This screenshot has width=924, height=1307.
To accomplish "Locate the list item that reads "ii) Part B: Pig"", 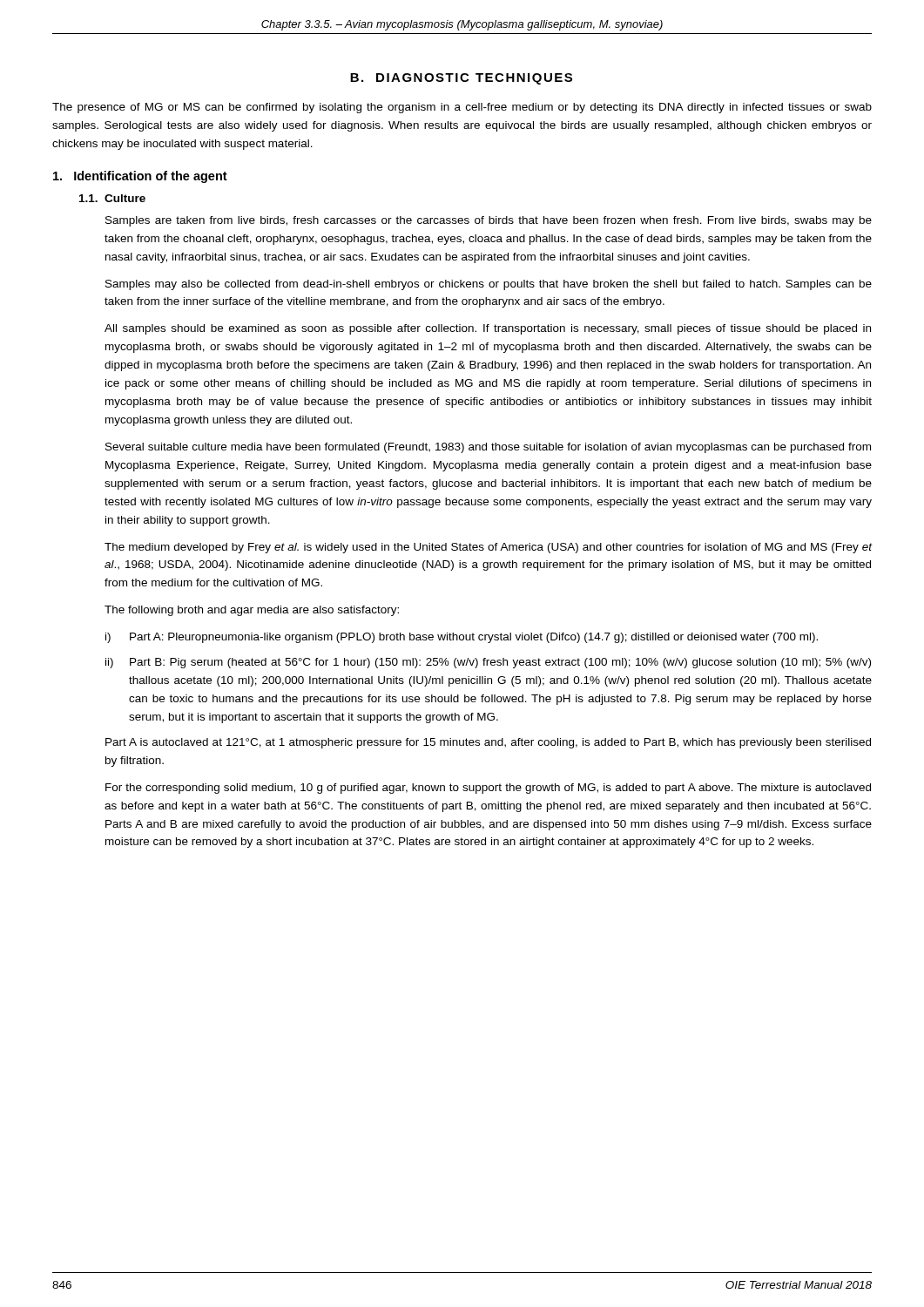I will (x=488, y=690).
